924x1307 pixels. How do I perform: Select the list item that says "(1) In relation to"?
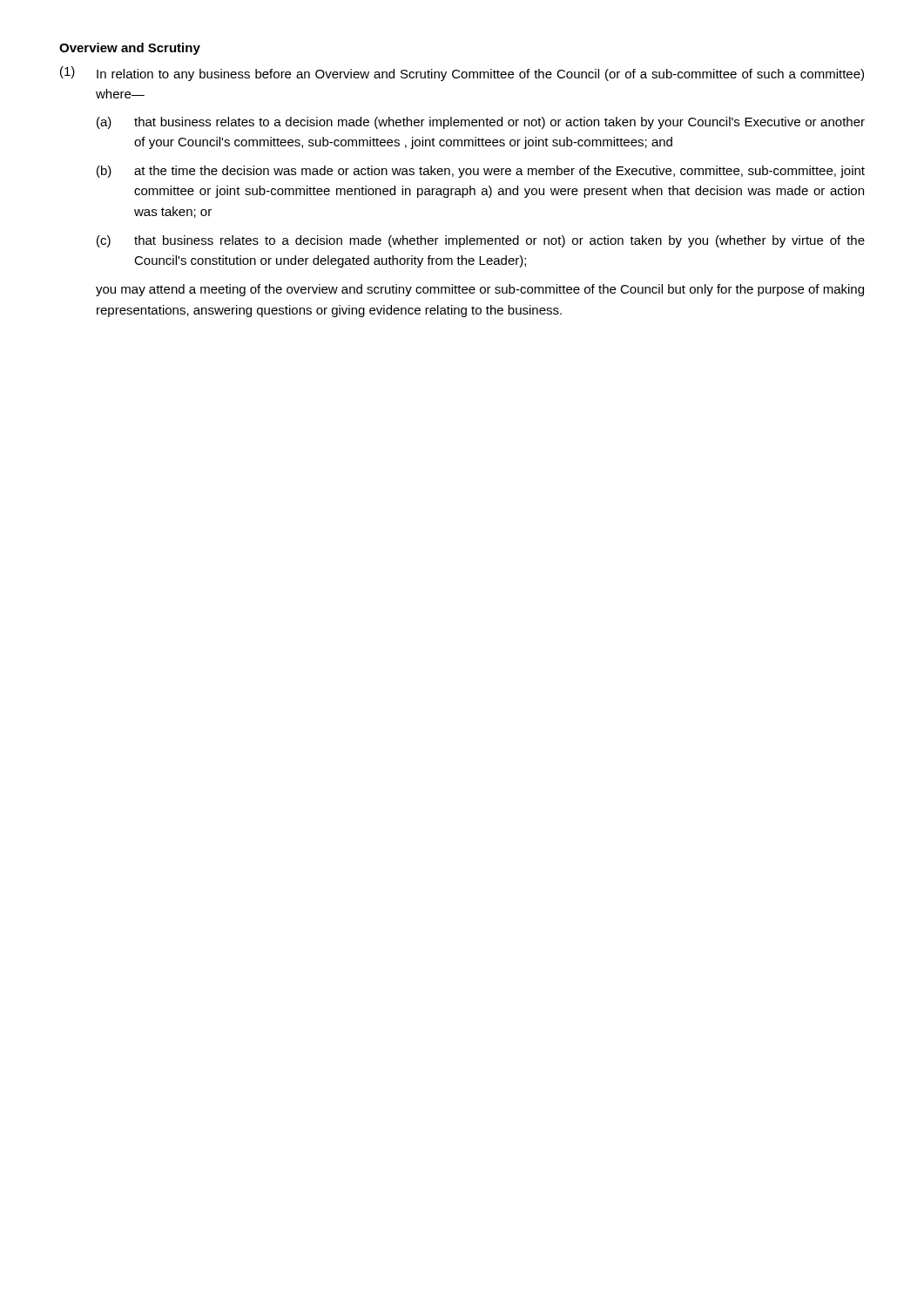tap(462, 192)
